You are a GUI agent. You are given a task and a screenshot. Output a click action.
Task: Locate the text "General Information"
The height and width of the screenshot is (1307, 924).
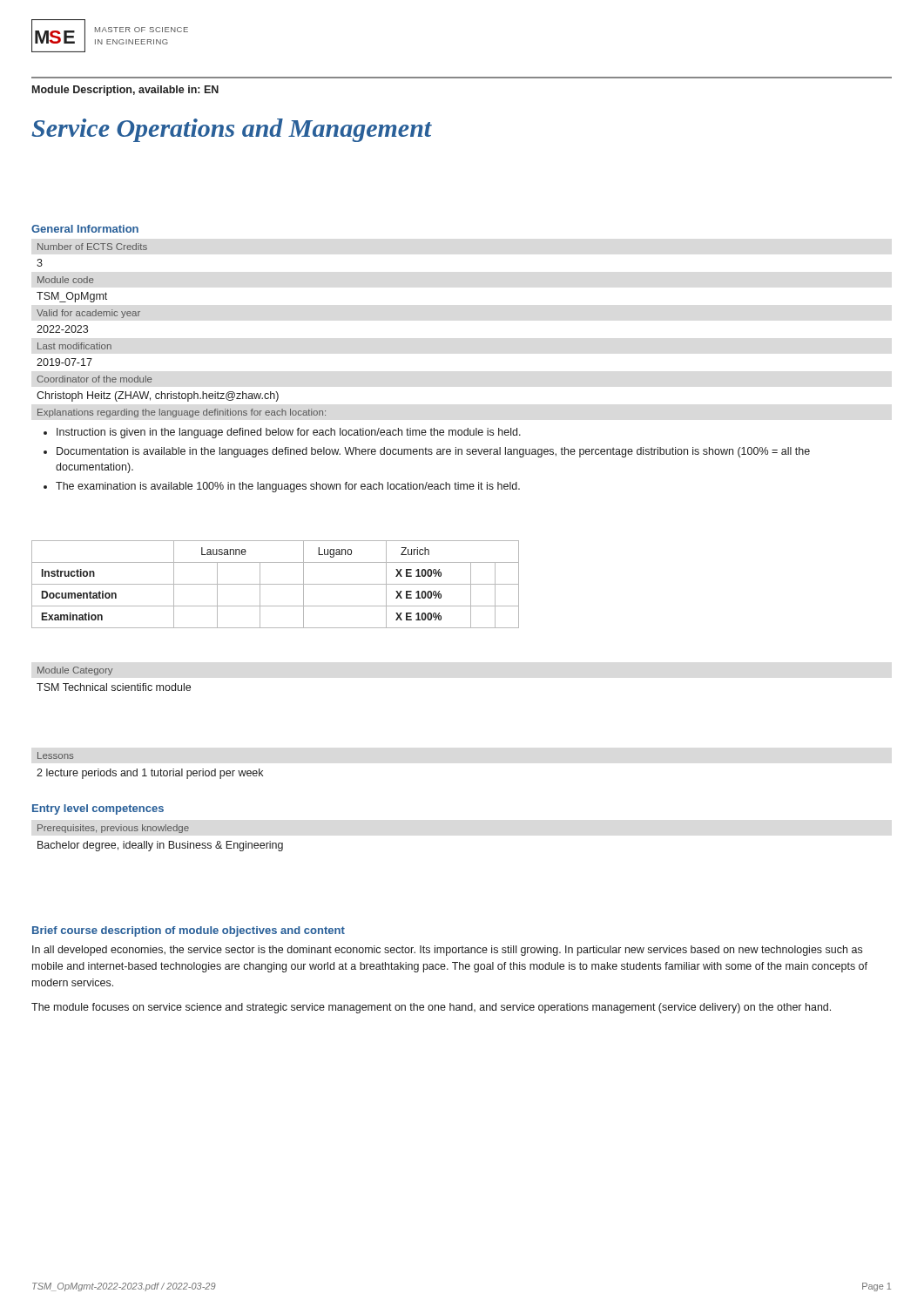coord(85,229)
